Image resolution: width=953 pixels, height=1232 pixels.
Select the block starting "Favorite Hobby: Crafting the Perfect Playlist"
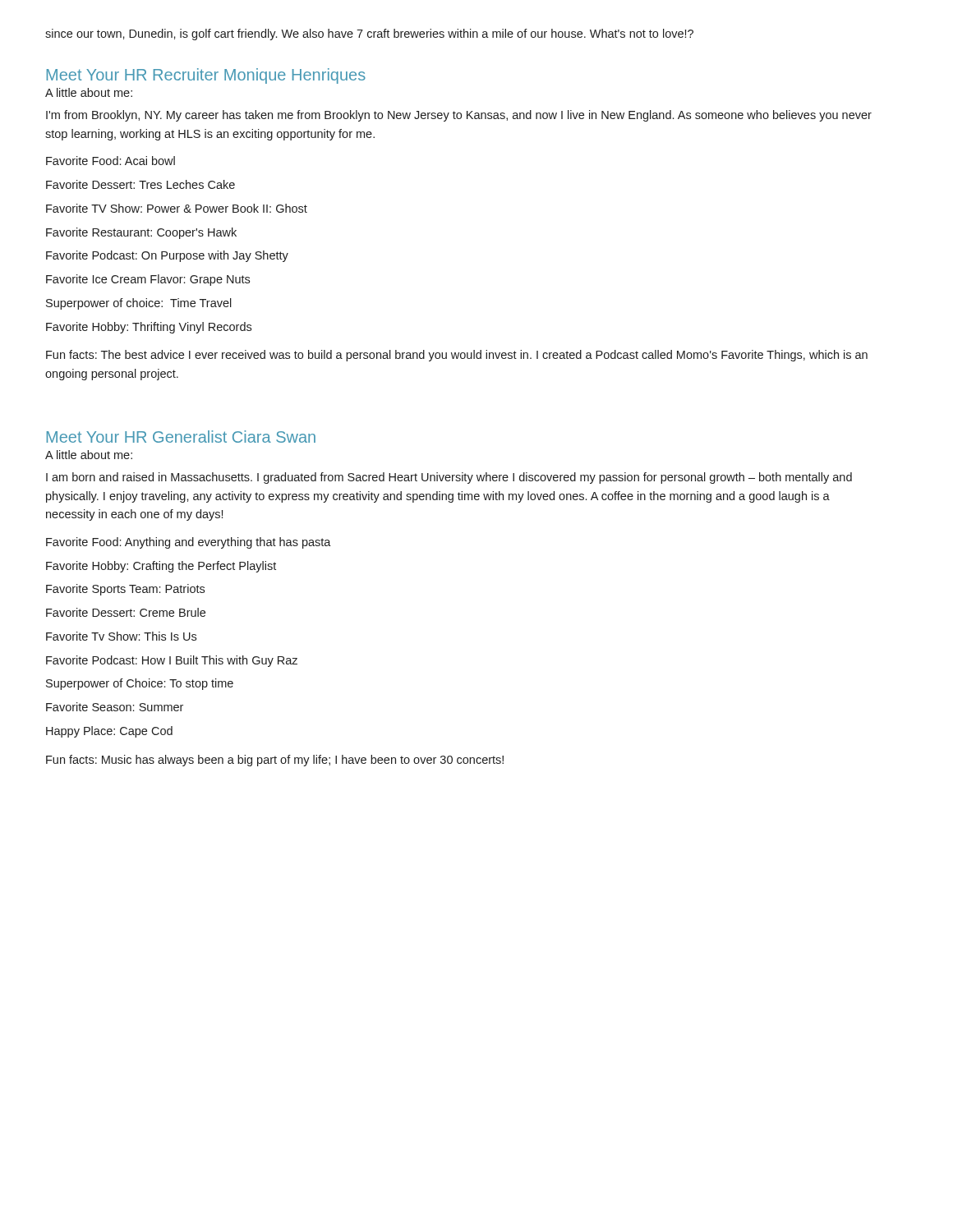[161, 565]
